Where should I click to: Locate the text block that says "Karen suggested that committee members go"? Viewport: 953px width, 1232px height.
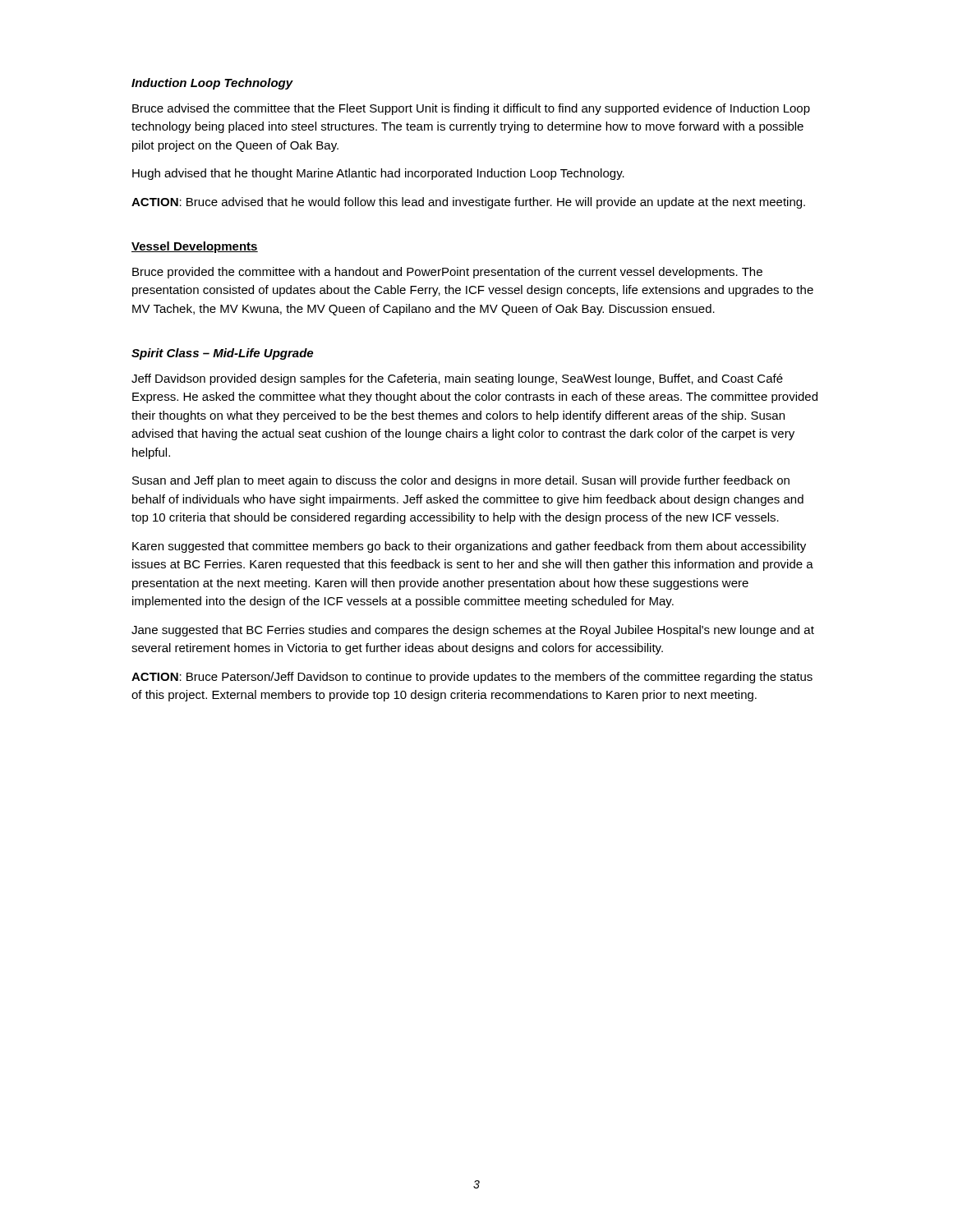(476, 574)
